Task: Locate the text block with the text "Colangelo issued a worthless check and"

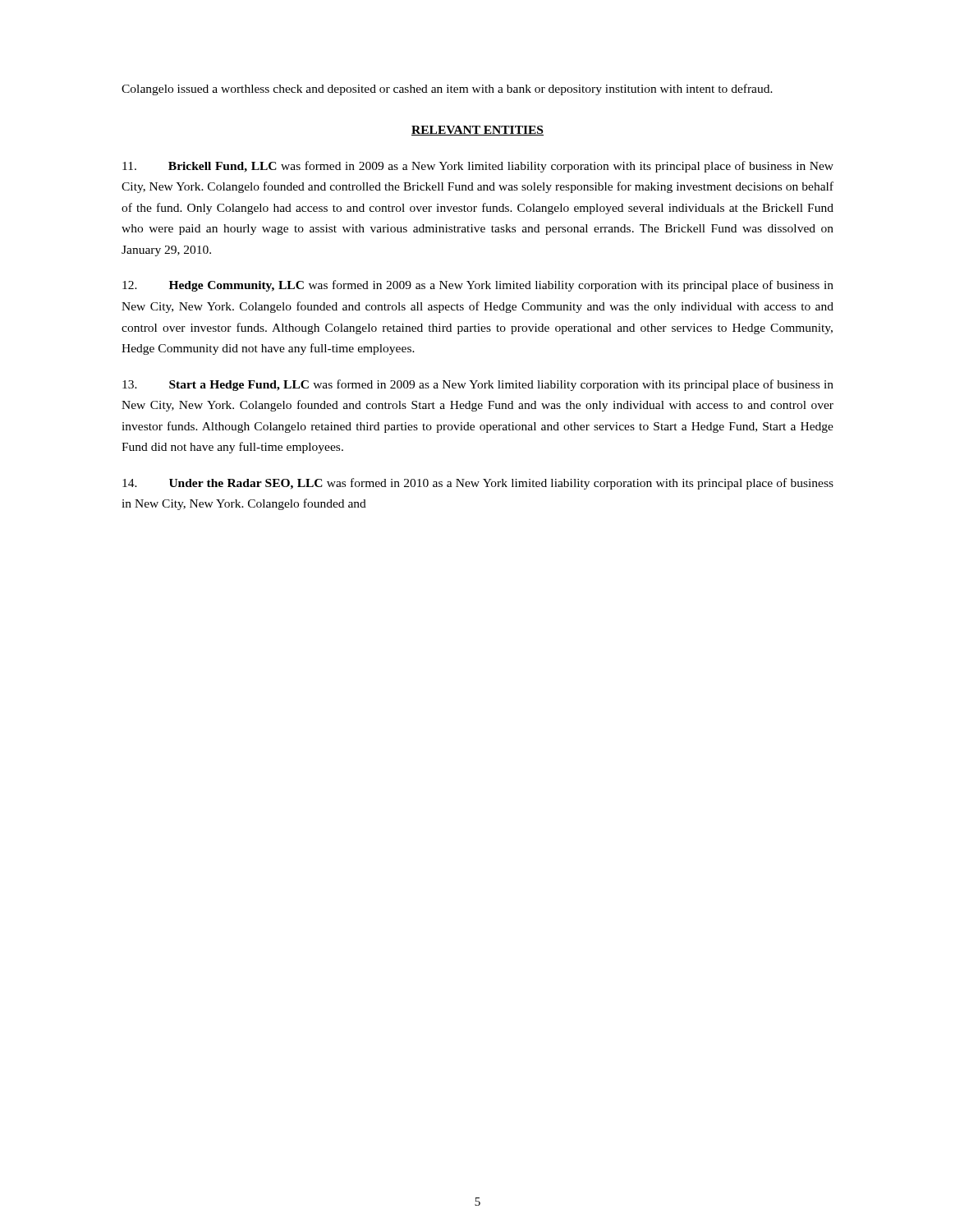Action: click(x=447, y=88)
